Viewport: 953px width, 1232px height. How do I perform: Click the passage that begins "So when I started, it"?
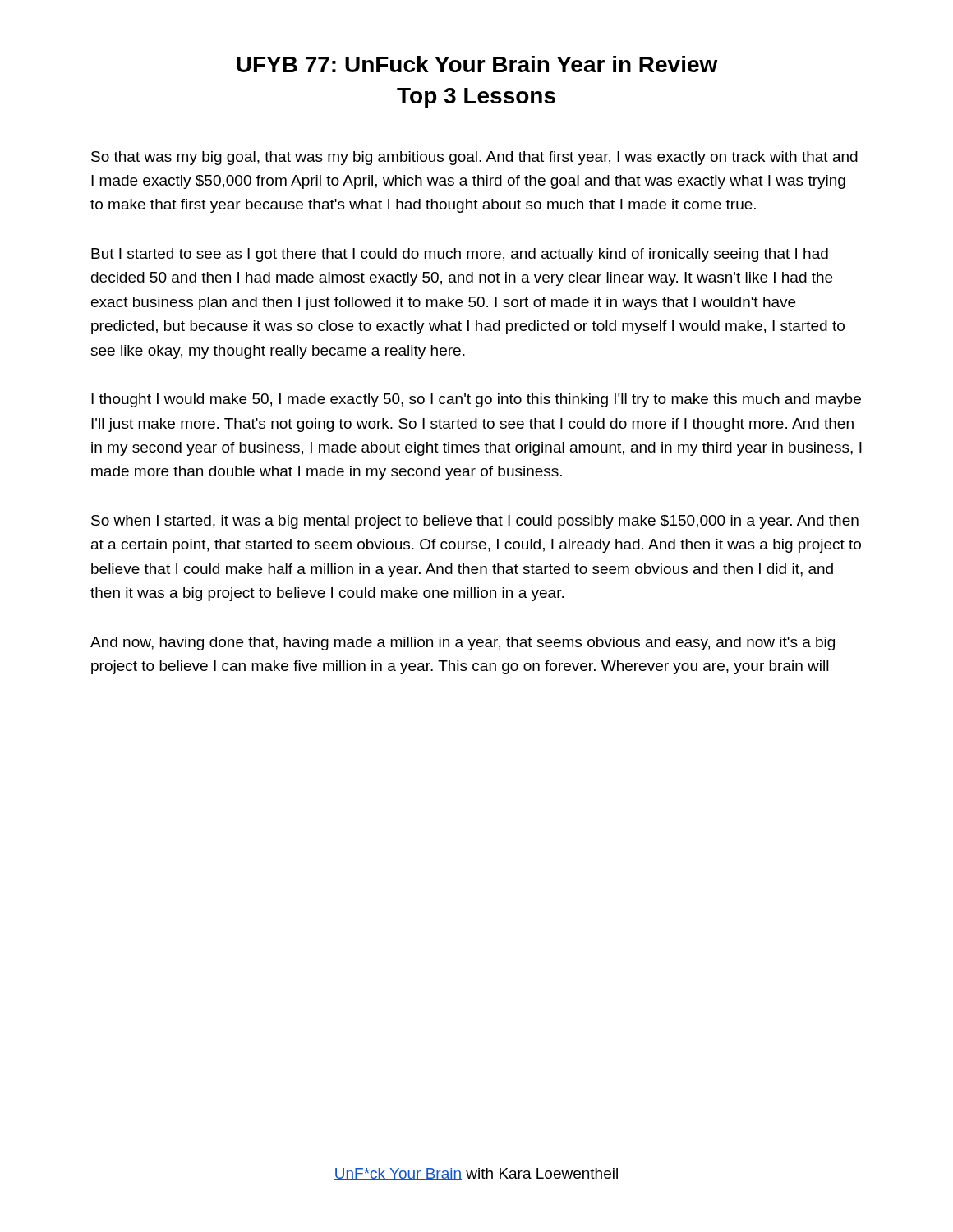click(x=476, y=556)
